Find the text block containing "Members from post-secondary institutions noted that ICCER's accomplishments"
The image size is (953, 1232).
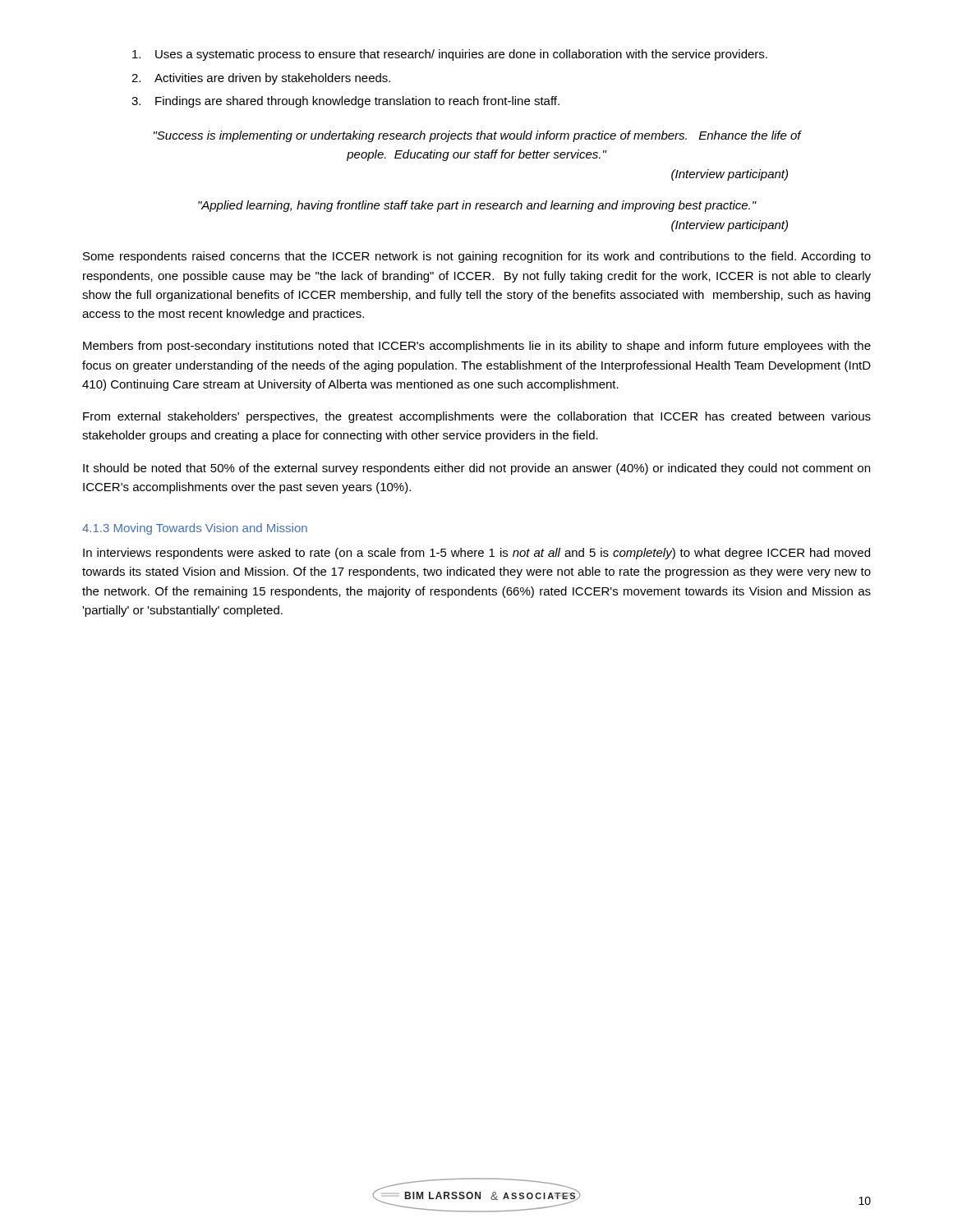476,365
